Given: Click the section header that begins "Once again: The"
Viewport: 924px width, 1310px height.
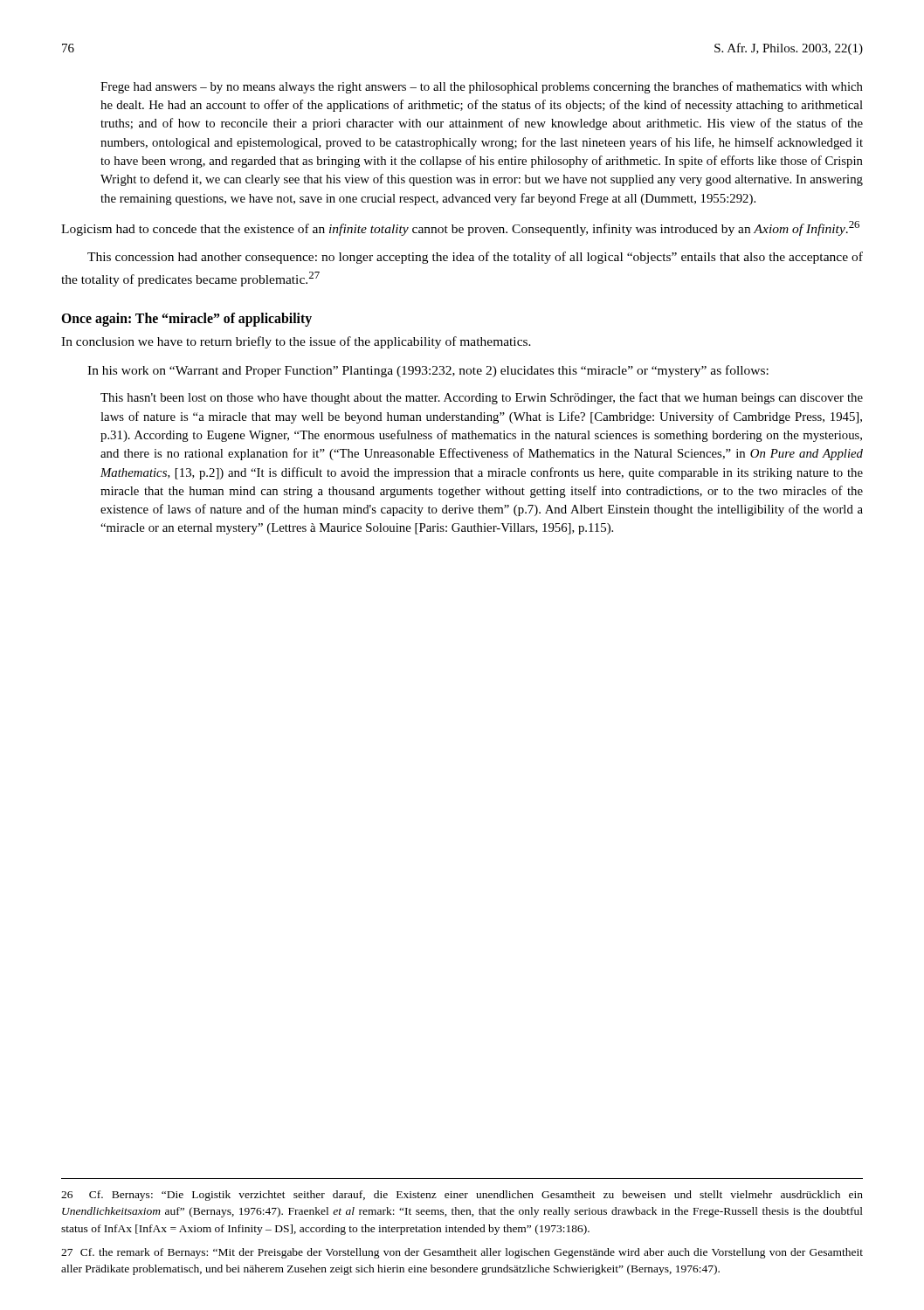Looking at the screenshot, I should point(186,320).
